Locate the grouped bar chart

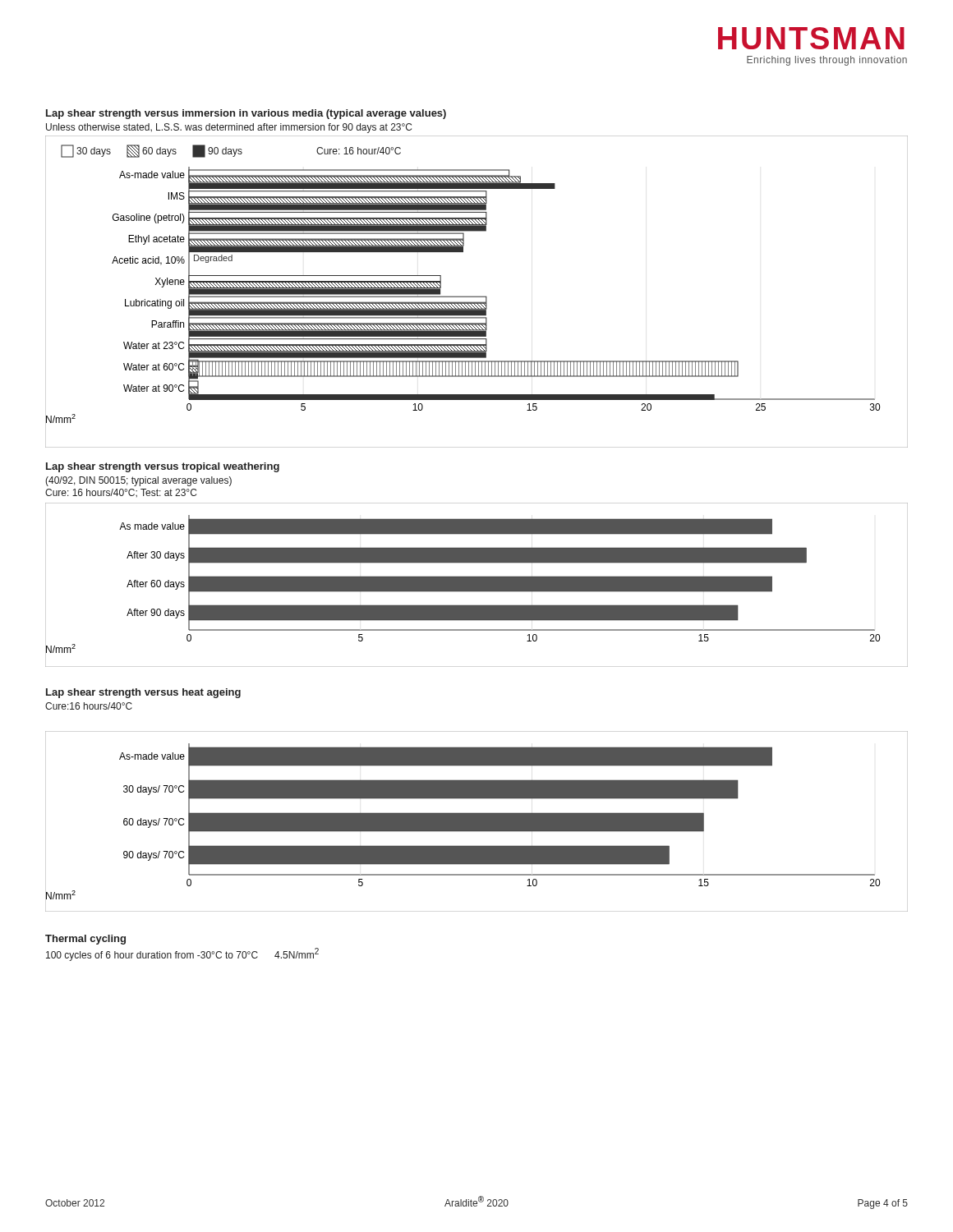coord(476,292)
